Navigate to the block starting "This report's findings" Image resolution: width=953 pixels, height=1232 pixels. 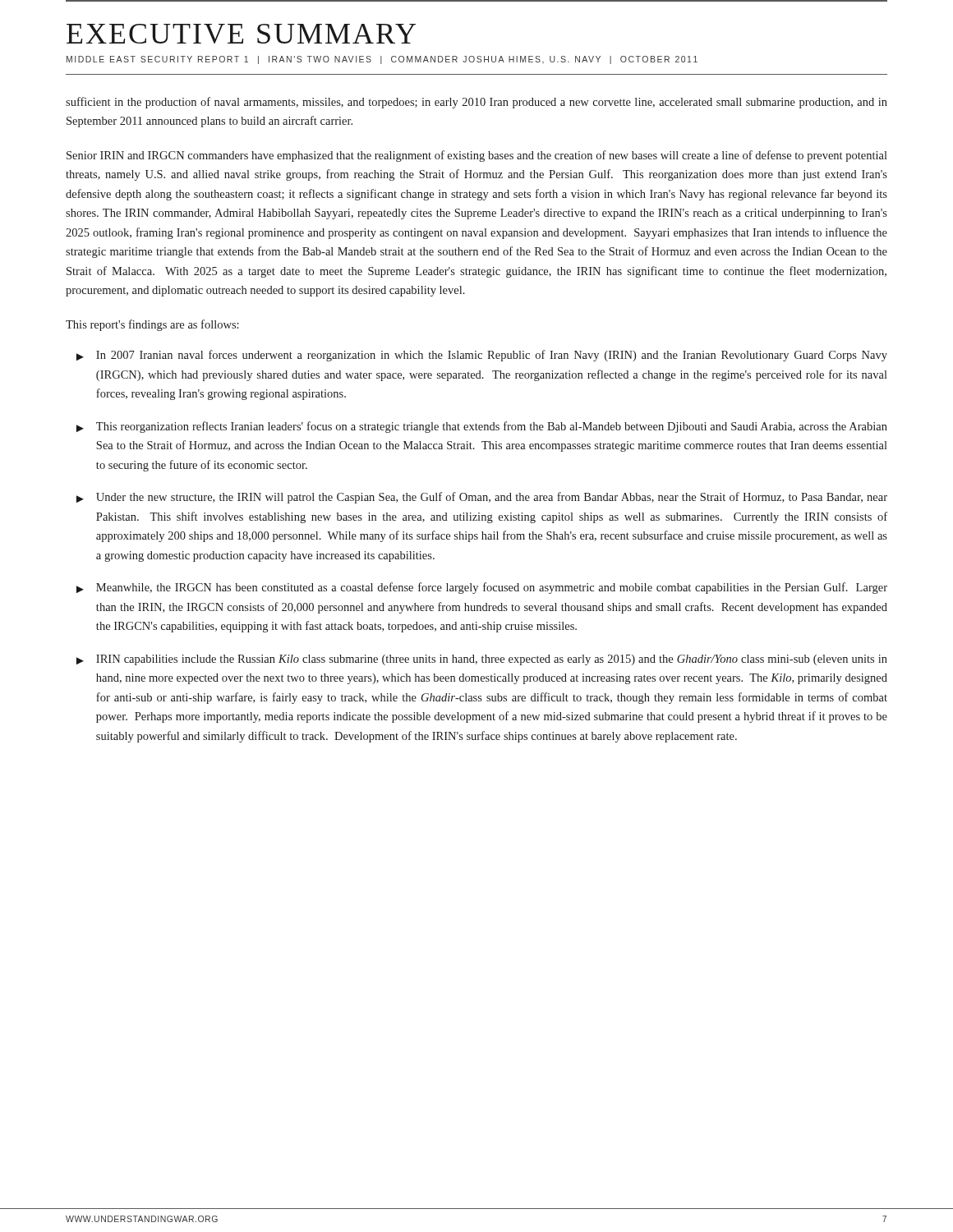[x=153, y=324]
